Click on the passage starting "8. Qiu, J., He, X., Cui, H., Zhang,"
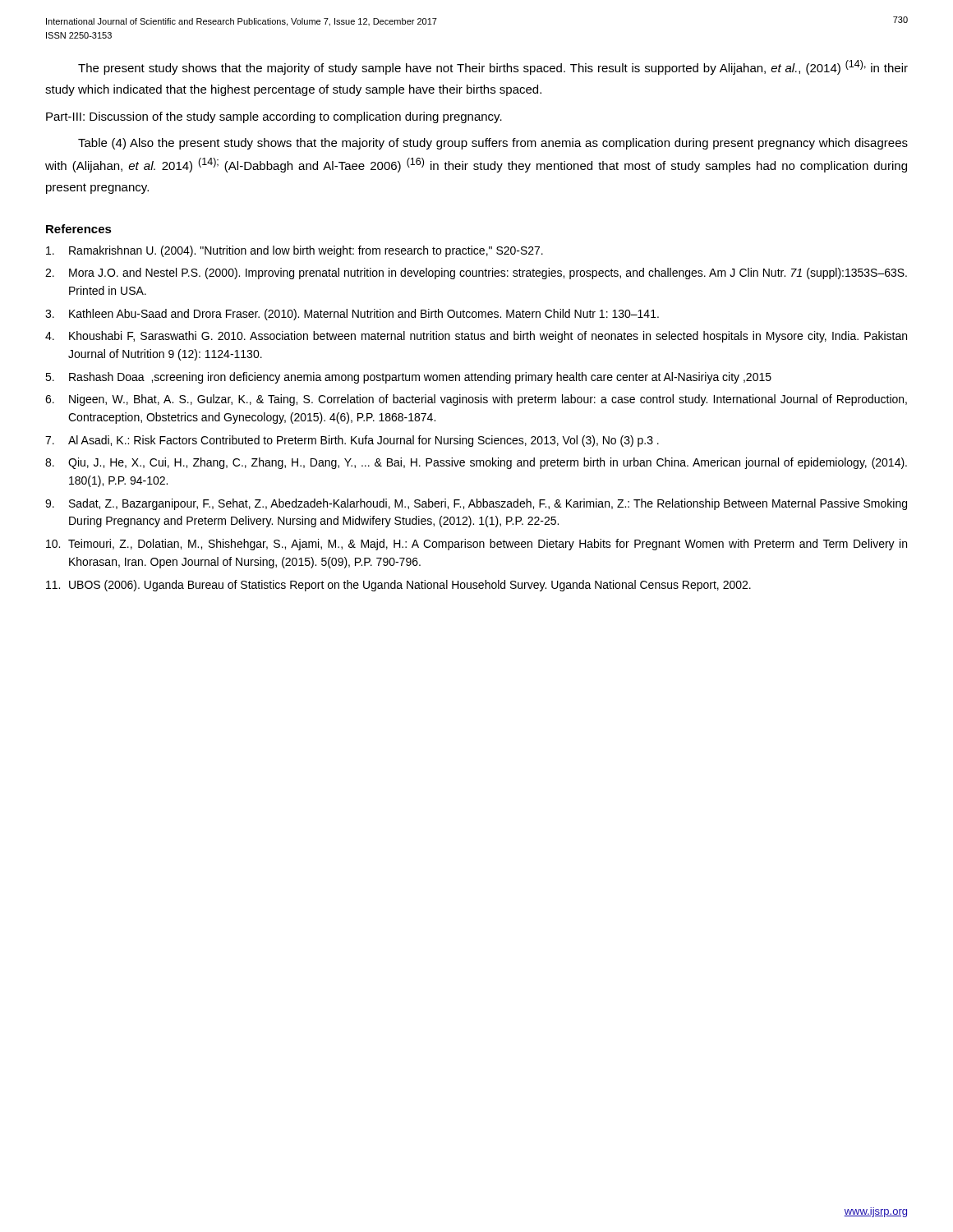 pyautogui.click(x=476, y=472)
